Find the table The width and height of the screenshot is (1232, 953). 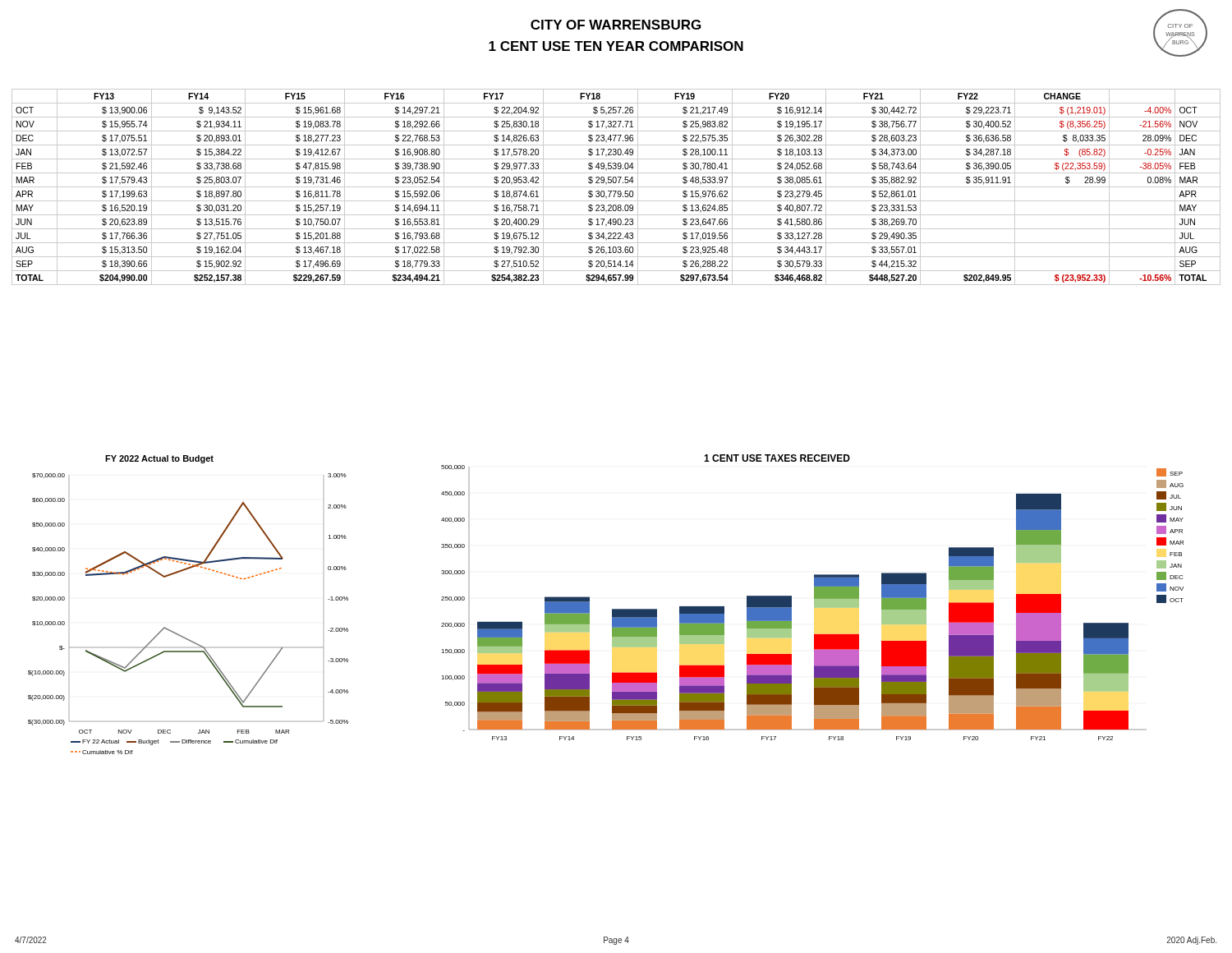tap(616, 187)
